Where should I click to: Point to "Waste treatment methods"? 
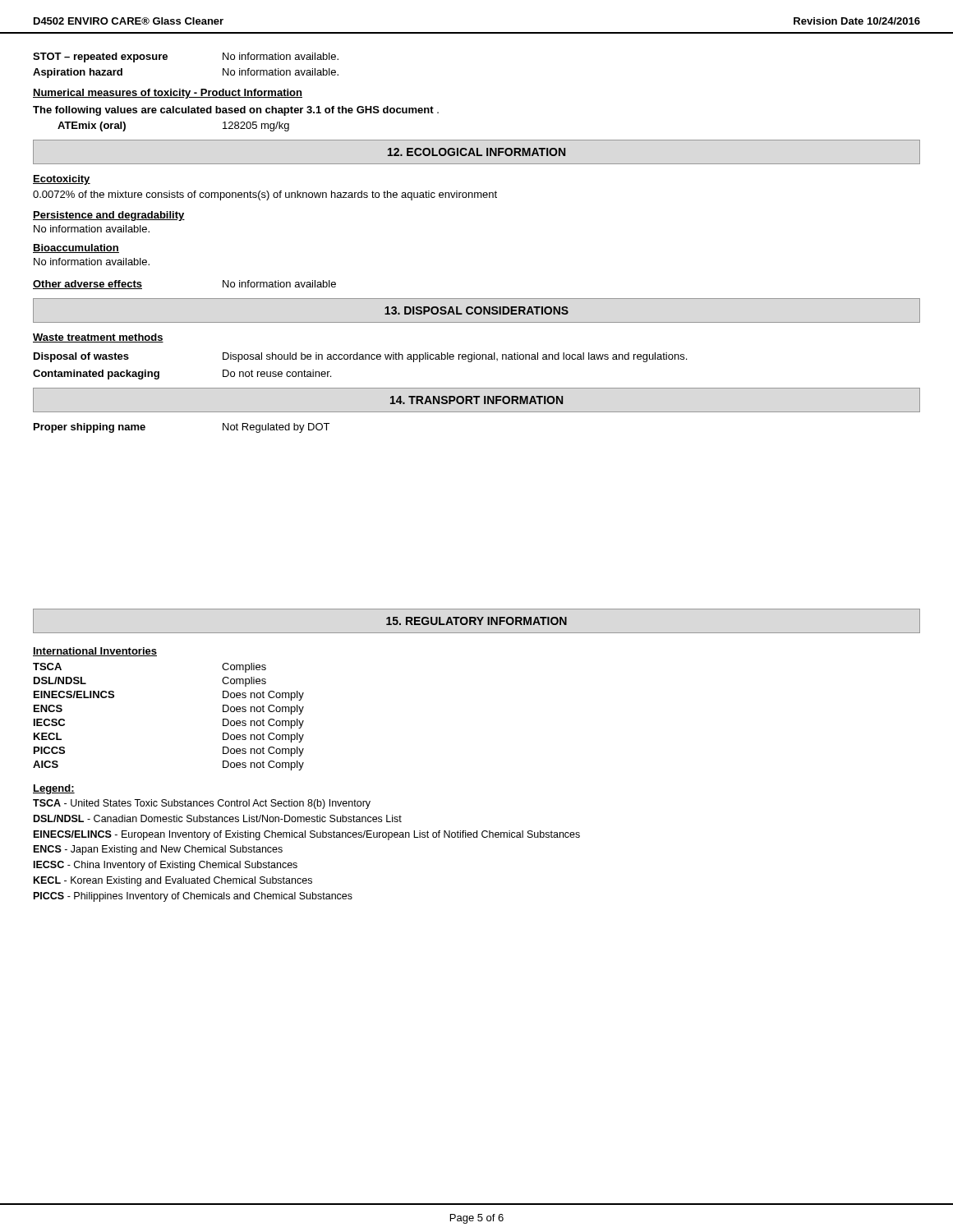[98, 337]
